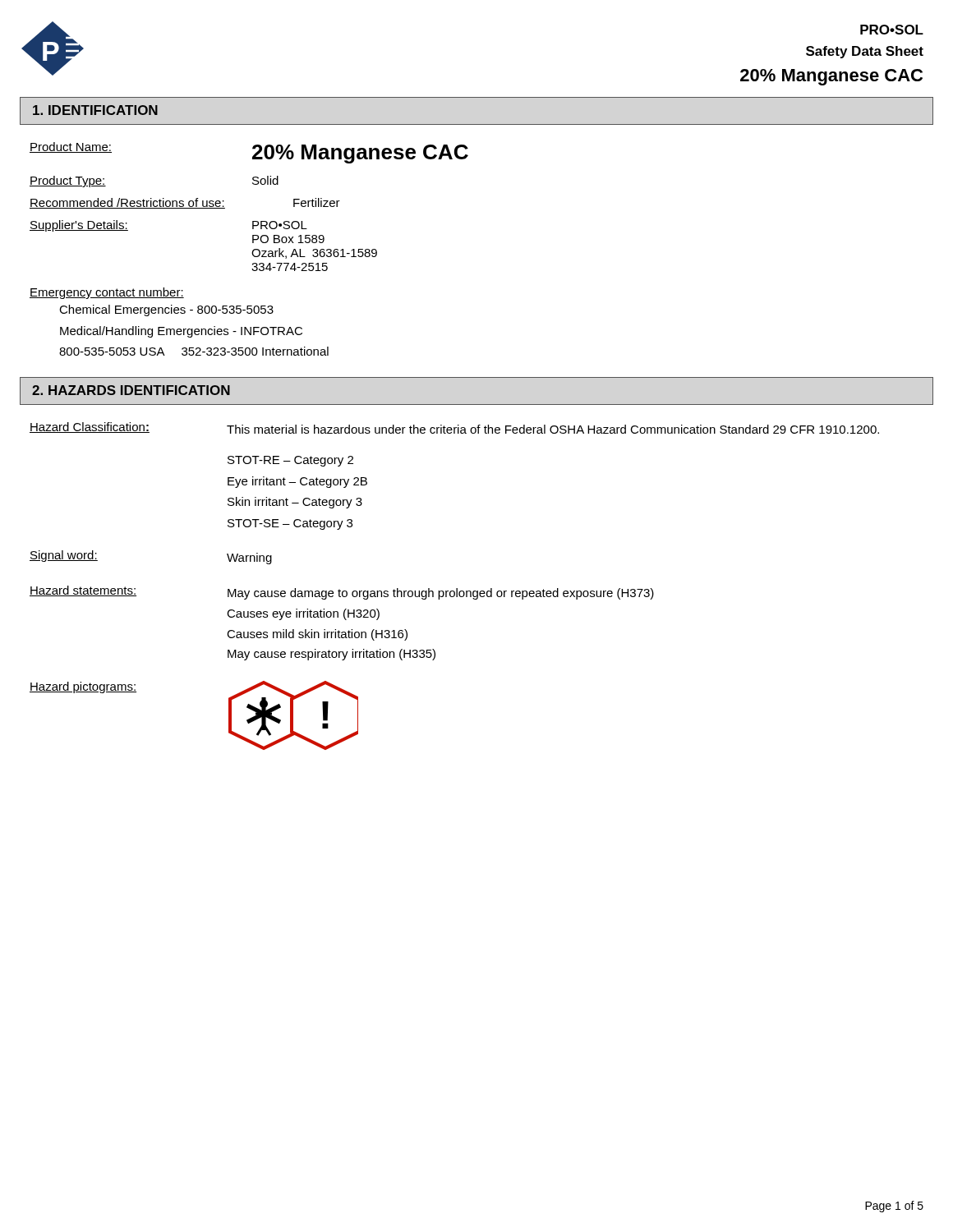Screen dimensions: 1232x953
Task: Click on the text block that reads "Hazard Classification: This material is hazardous under the"
Action: [454, 428]
